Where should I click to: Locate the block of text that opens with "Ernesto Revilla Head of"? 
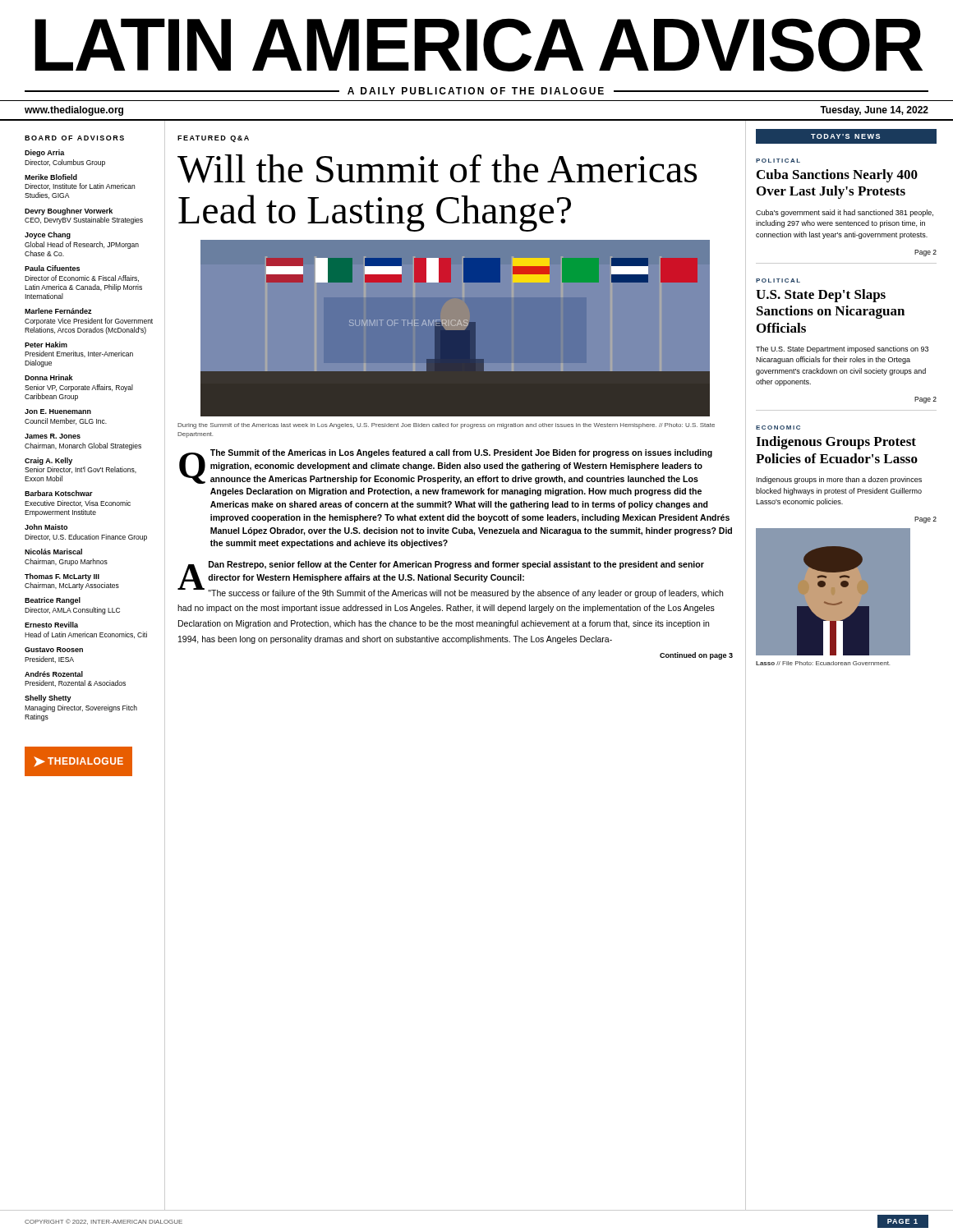click(x=90, y=630)
